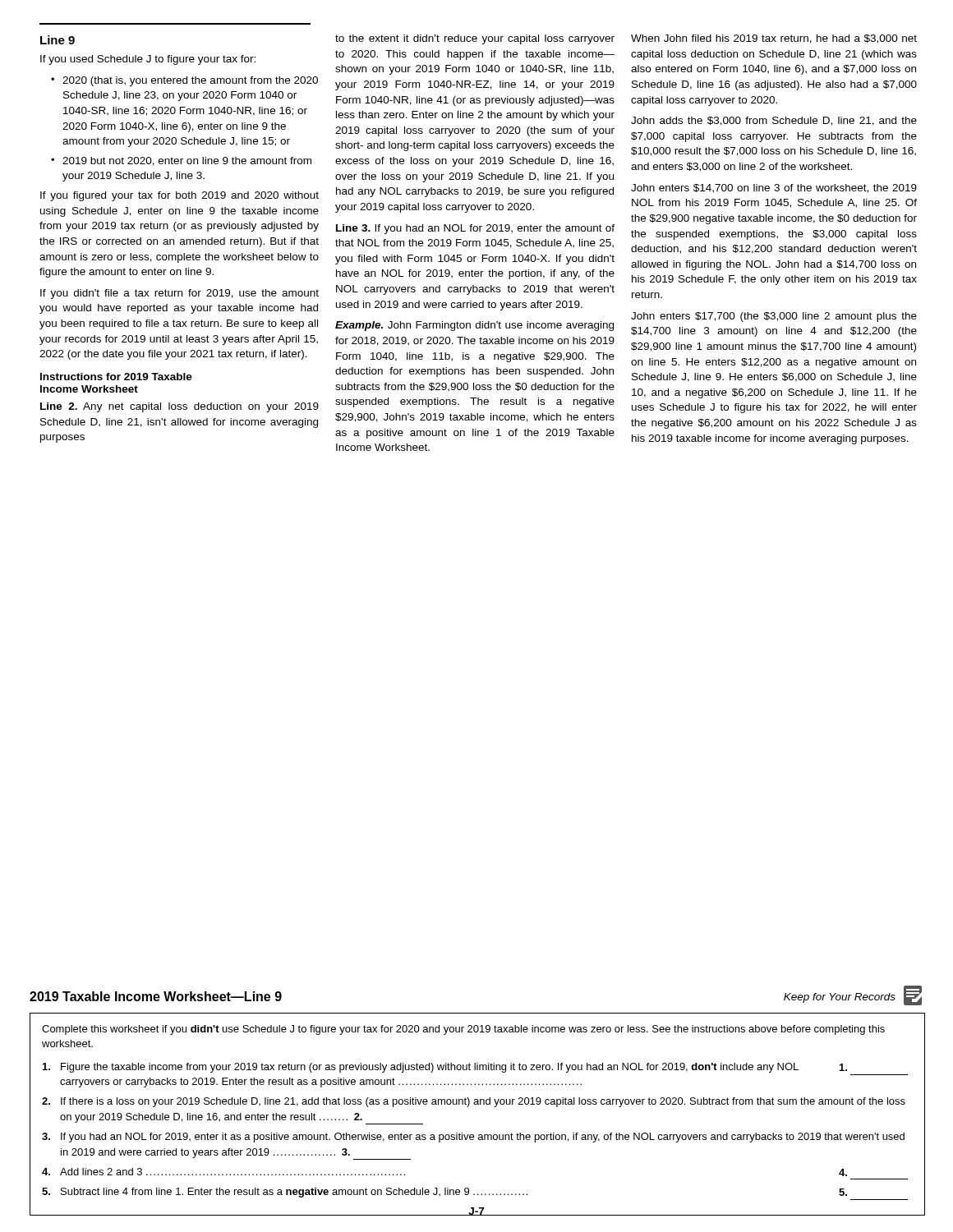Locate the text starting "2019 Taxable Income Worksheet—Line 9"
Image resolution: width=953 pixels, height=1232 pixels.
point(156,996)
